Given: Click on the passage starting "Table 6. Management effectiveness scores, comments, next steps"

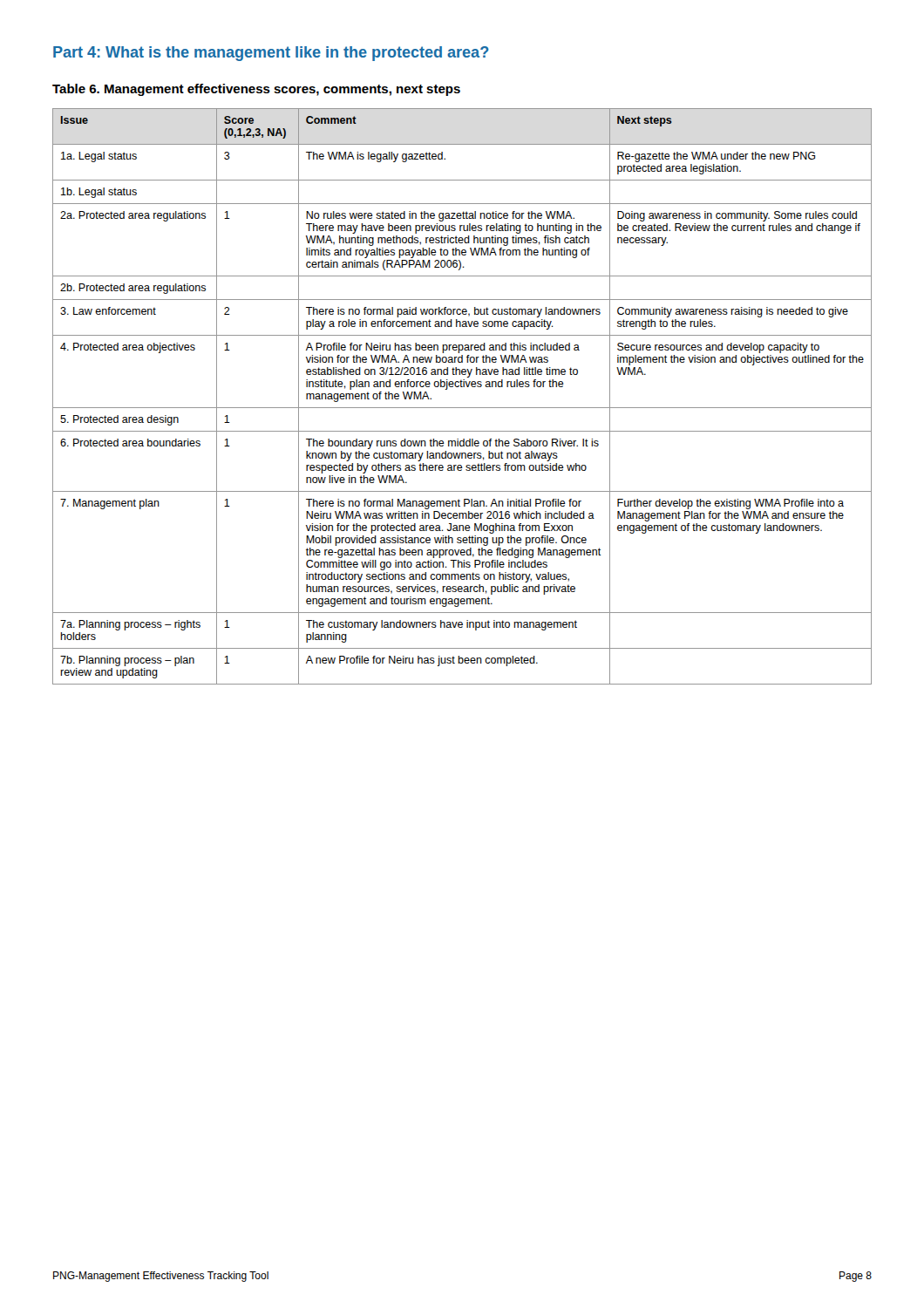Looking at the screenshot, I should [462, 88].
